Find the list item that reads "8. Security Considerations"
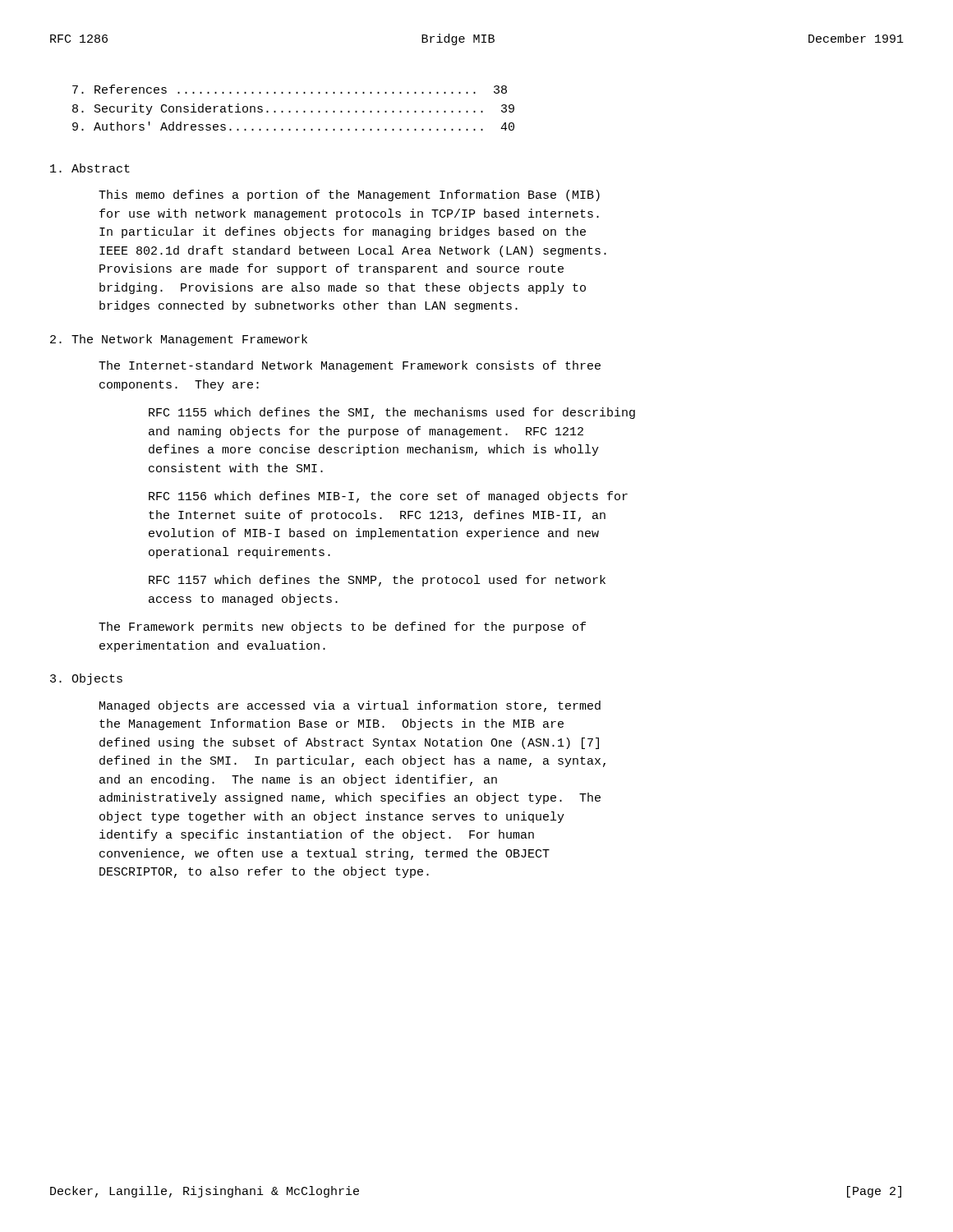The image size is (953, 1232). point(282,109)
